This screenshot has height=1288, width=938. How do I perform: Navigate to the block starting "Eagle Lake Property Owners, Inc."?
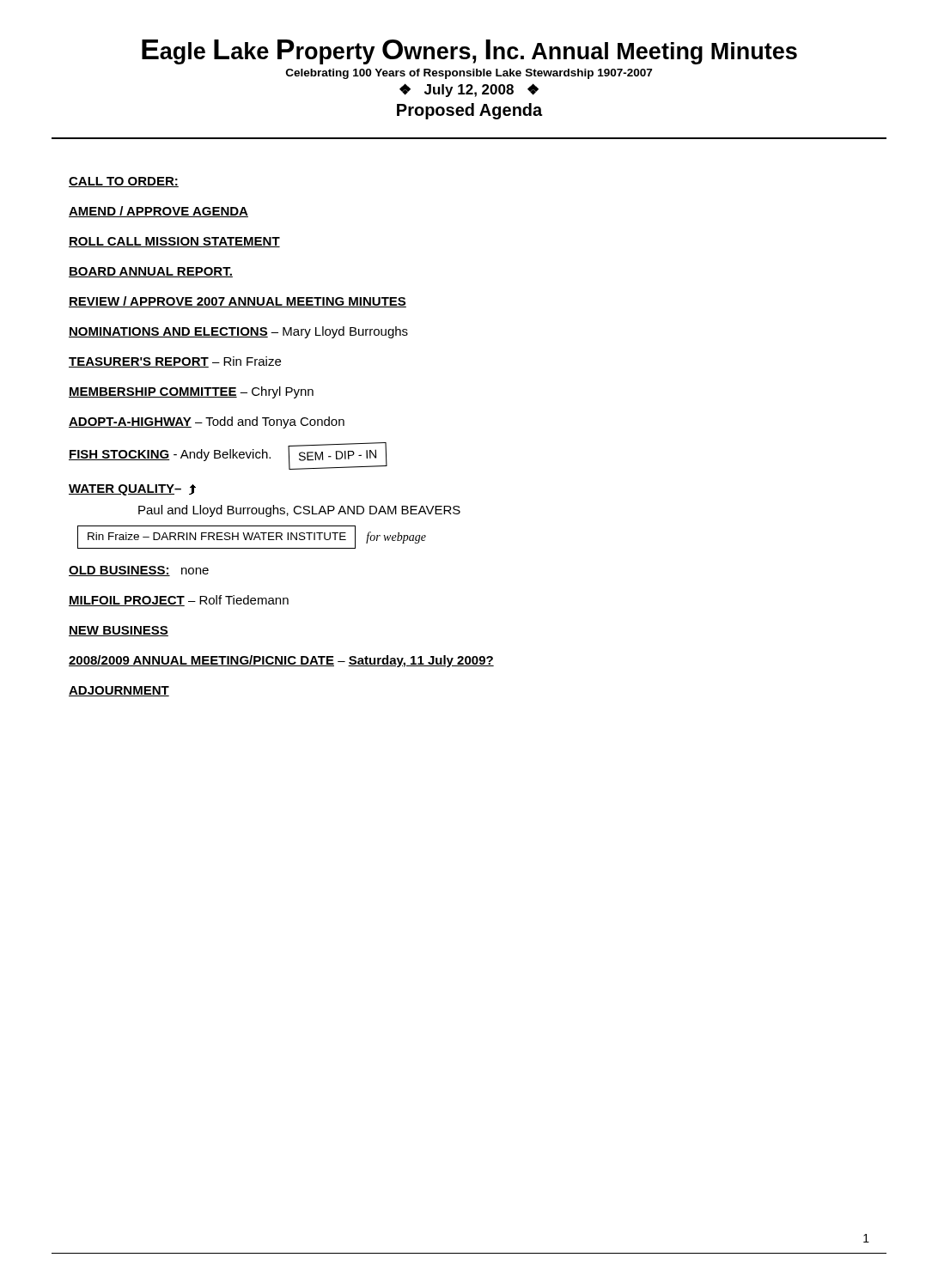tap(469, 76)
